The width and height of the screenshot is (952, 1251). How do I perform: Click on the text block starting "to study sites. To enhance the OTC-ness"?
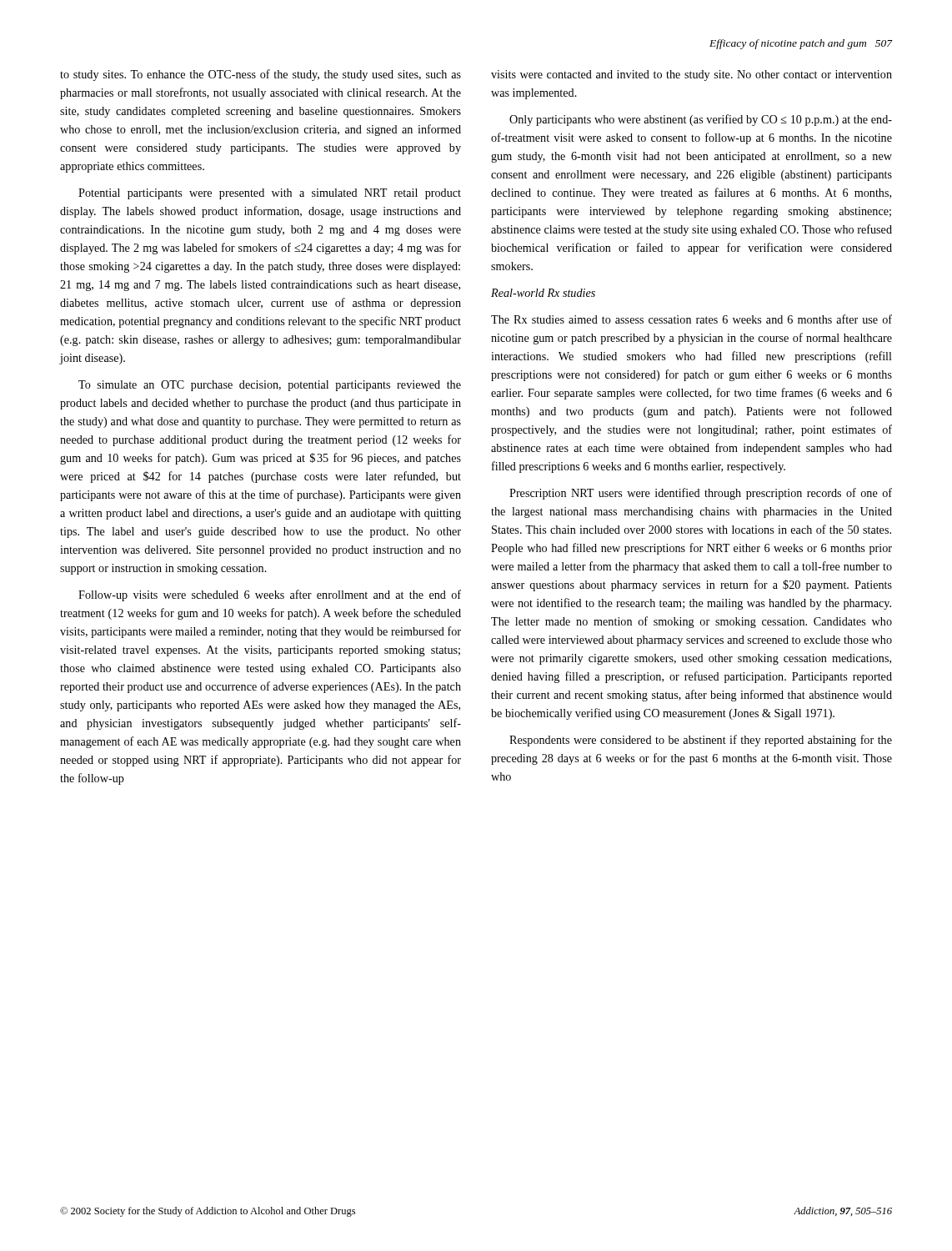coord(260,120)
